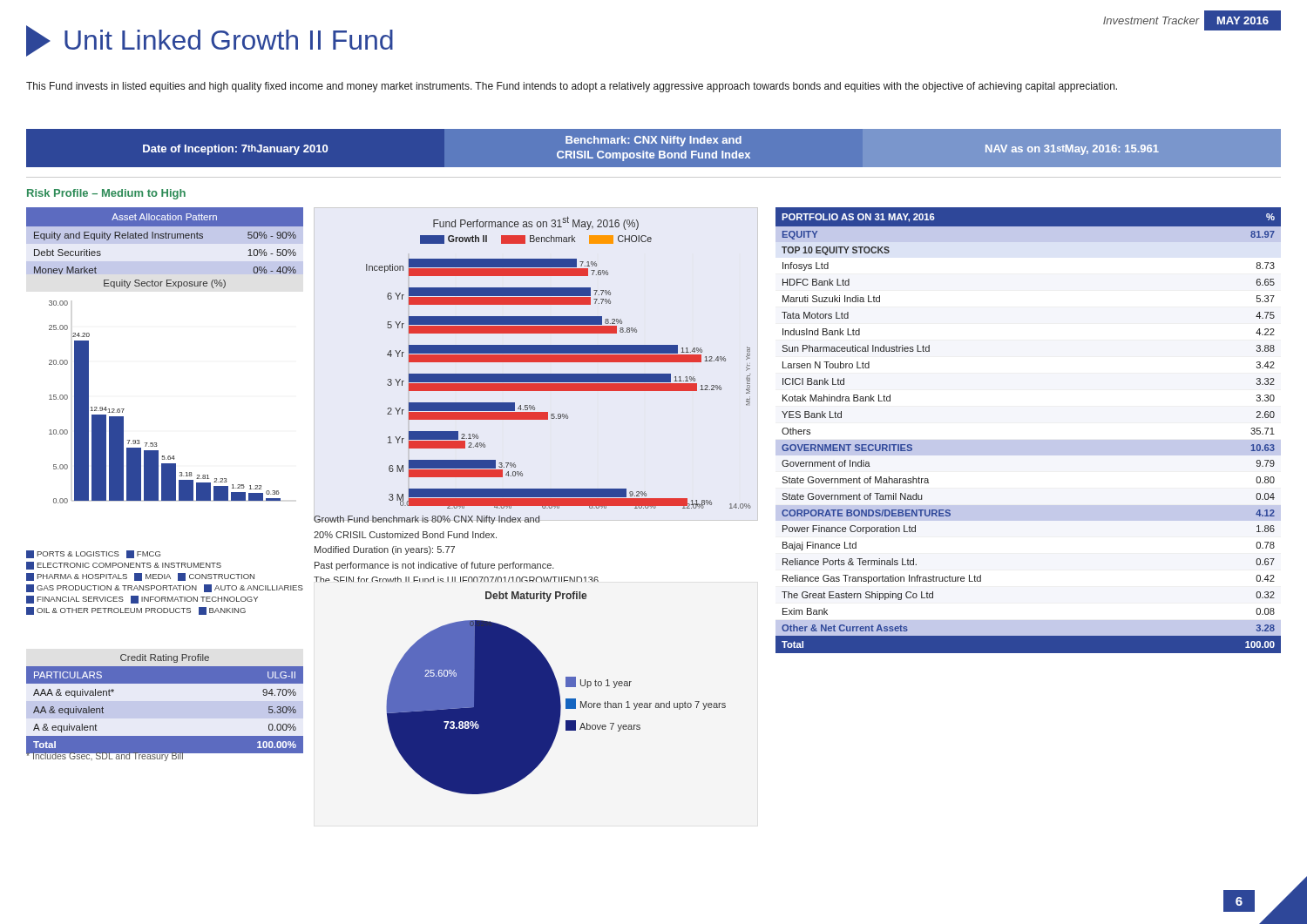Find the table that mentions "HDFC Bank Ltd"
Viewport: 1307px width, 924px height.
point(1028,430)
